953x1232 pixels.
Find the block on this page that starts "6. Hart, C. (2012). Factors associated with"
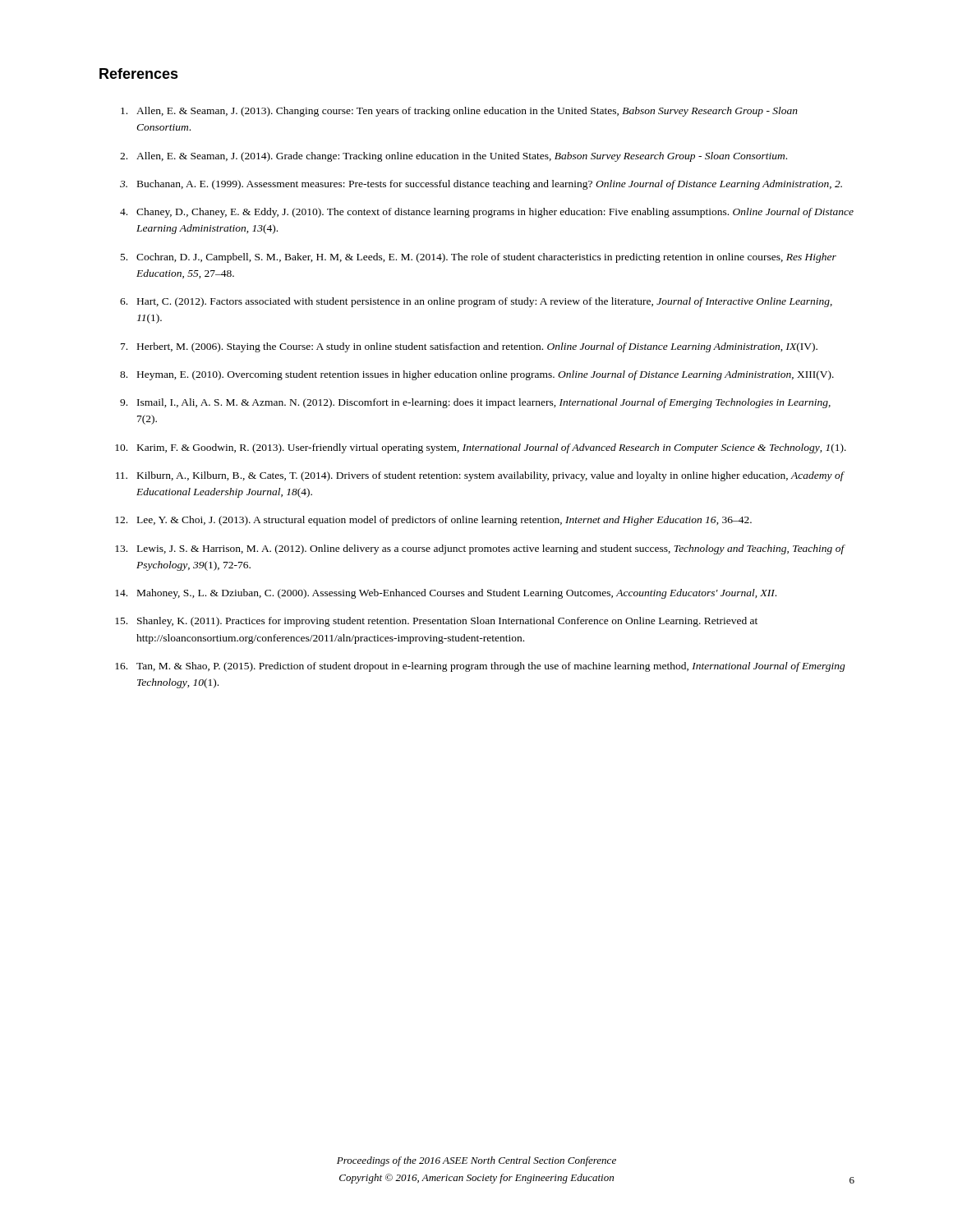[476, 310]
